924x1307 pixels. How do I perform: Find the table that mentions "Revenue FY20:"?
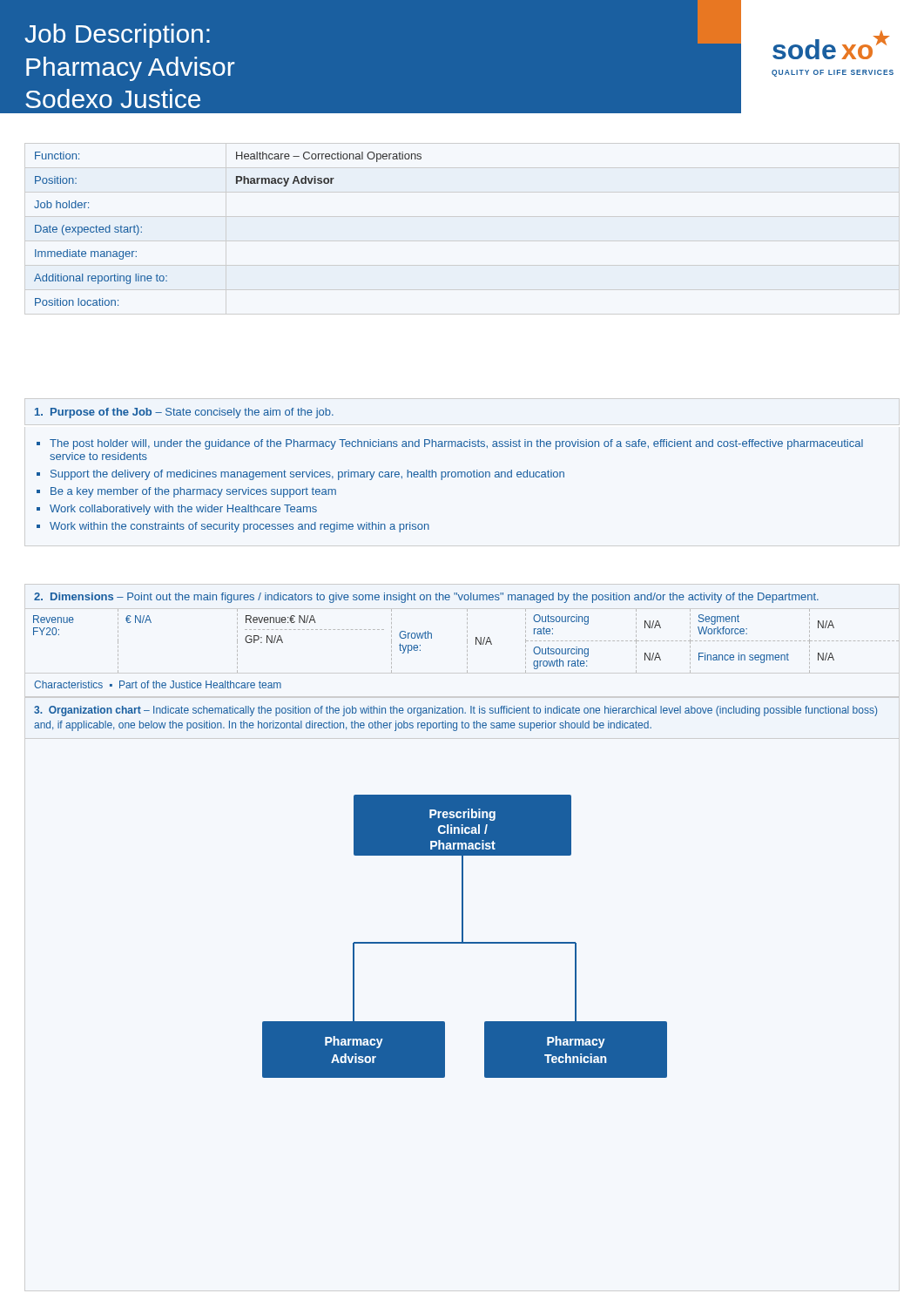[x=462, y=640]
